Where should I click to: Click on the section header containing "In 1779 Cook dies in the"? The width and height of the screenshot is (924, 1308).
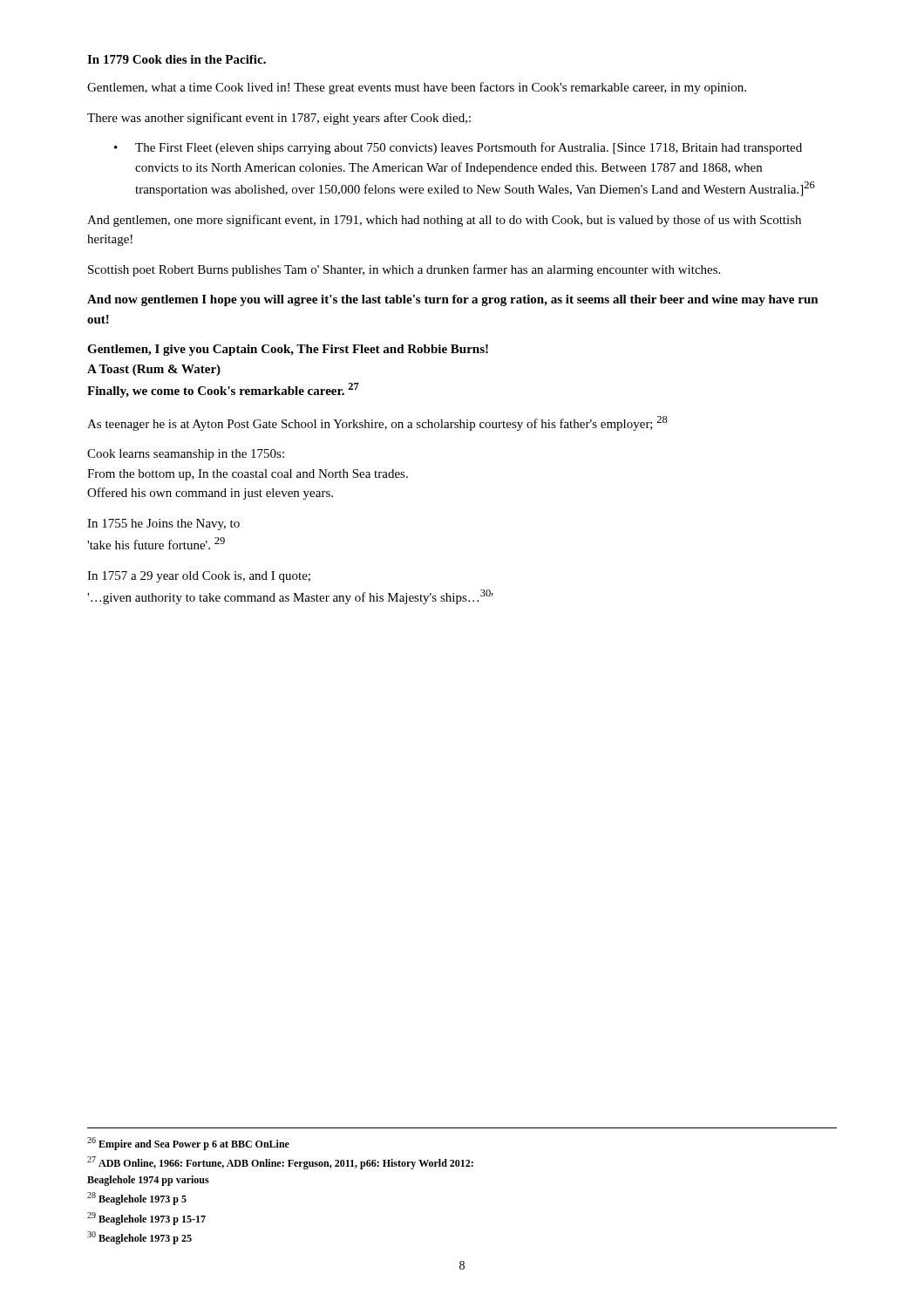177,59
